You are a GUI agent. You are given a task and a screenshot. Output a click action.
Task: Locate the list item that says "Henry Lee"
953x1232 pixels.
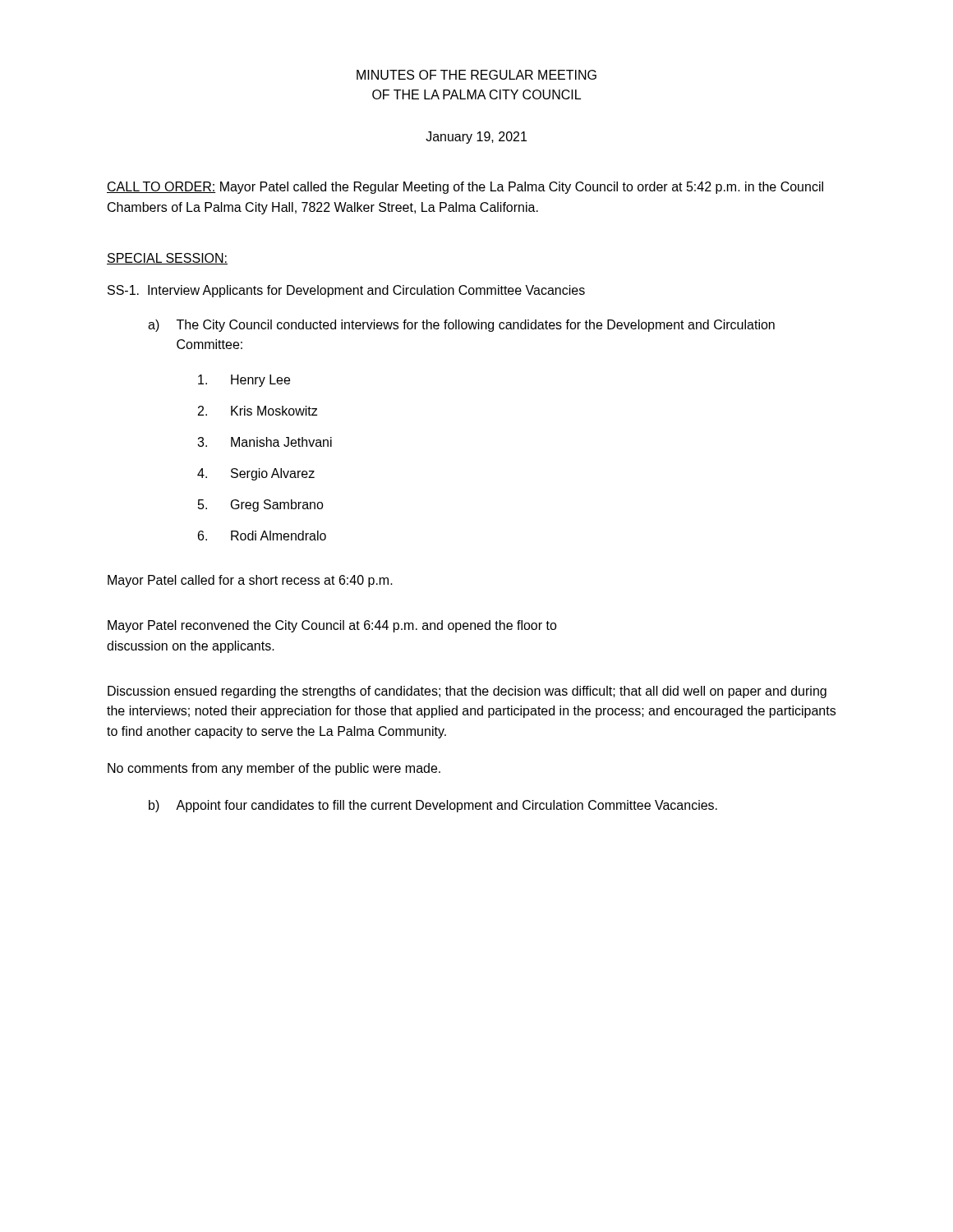[244, 381]
